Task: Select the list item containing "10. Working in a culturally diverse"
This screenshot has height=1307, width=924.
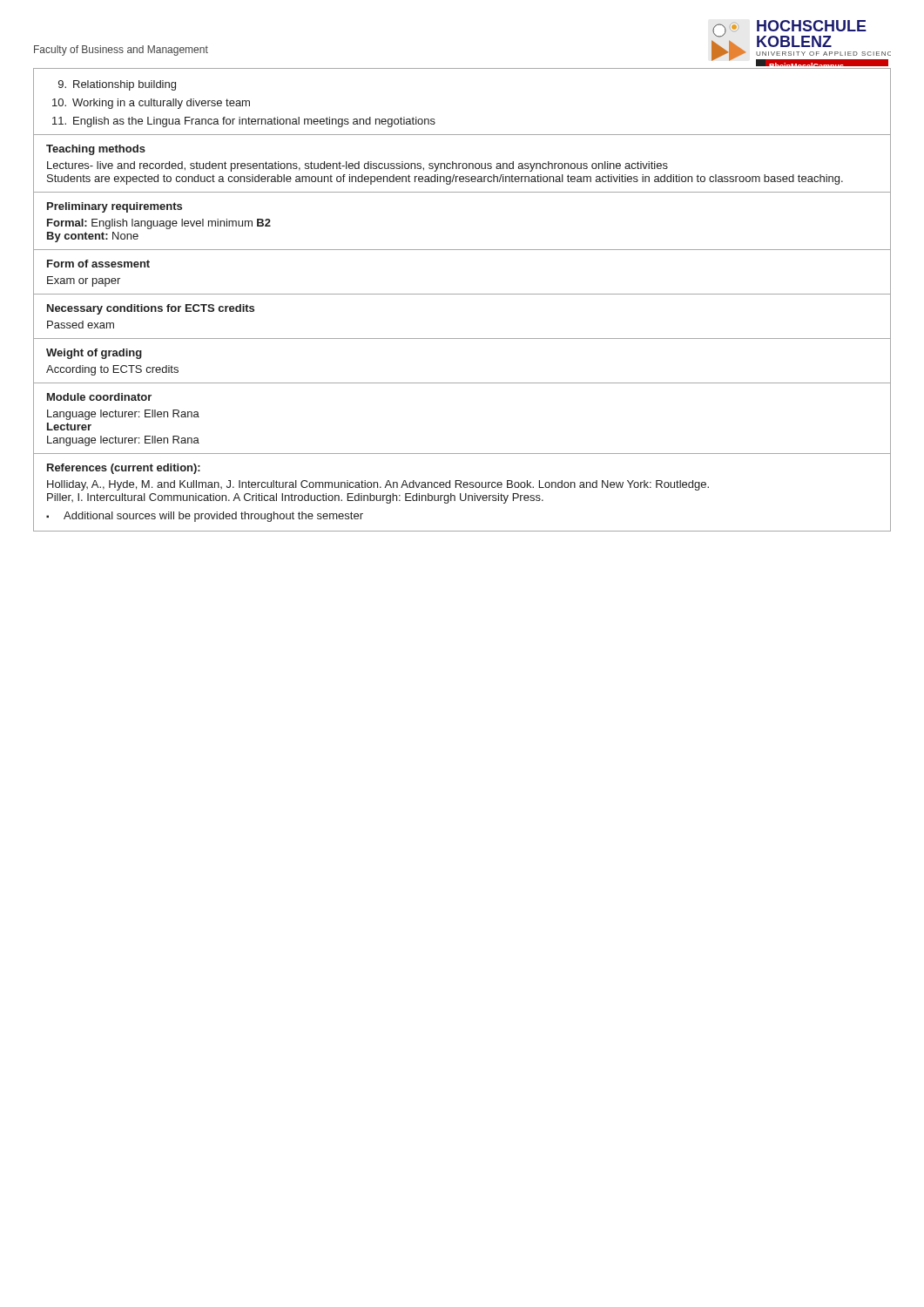Action: (148, 102)
